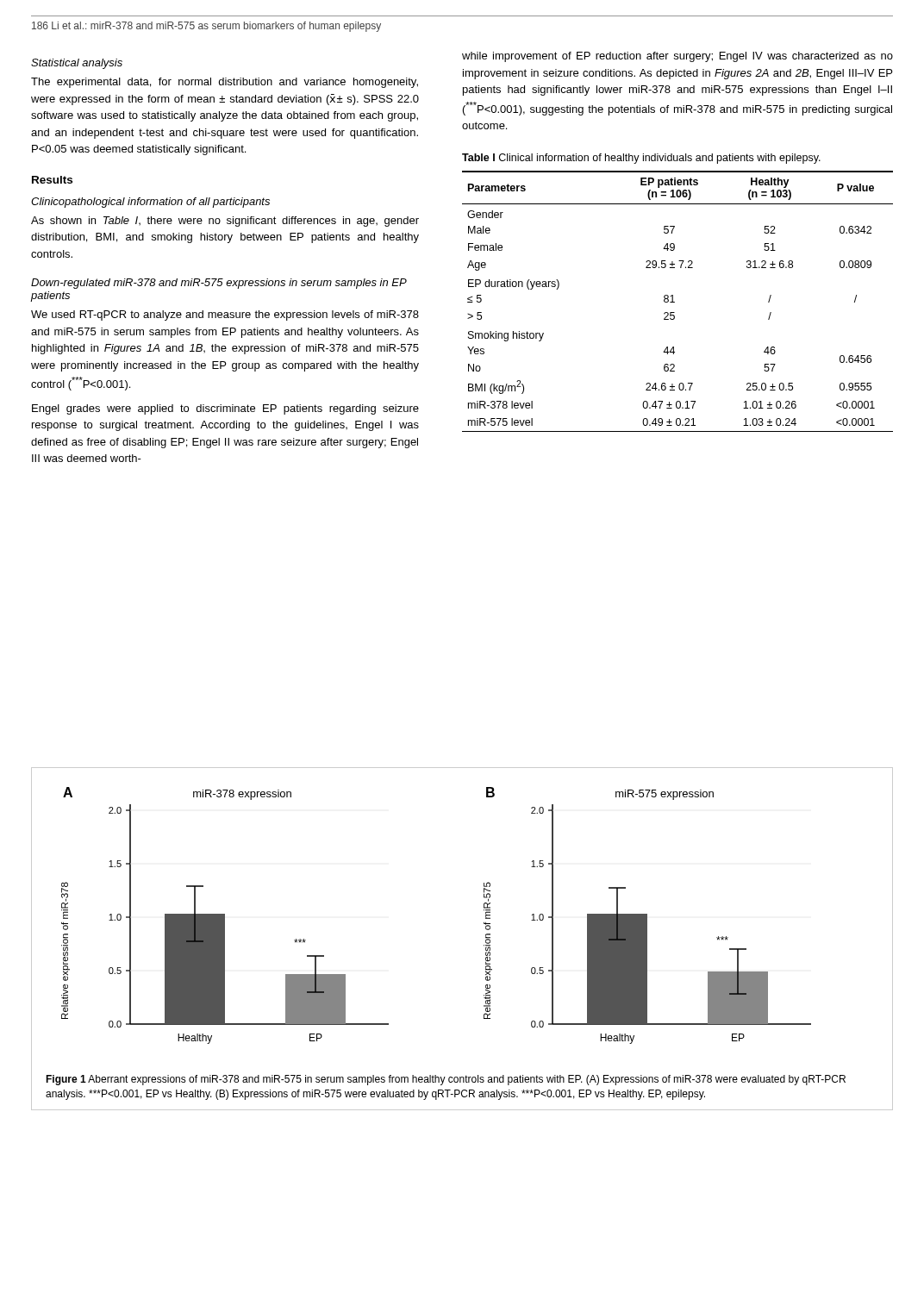Locate the caption that opens with "Figure 1 Aberrant expressions of miR-378 and miR-575"
Image resolution: width=924 pixels, height=1293 pixels.
click(446, 1087)
